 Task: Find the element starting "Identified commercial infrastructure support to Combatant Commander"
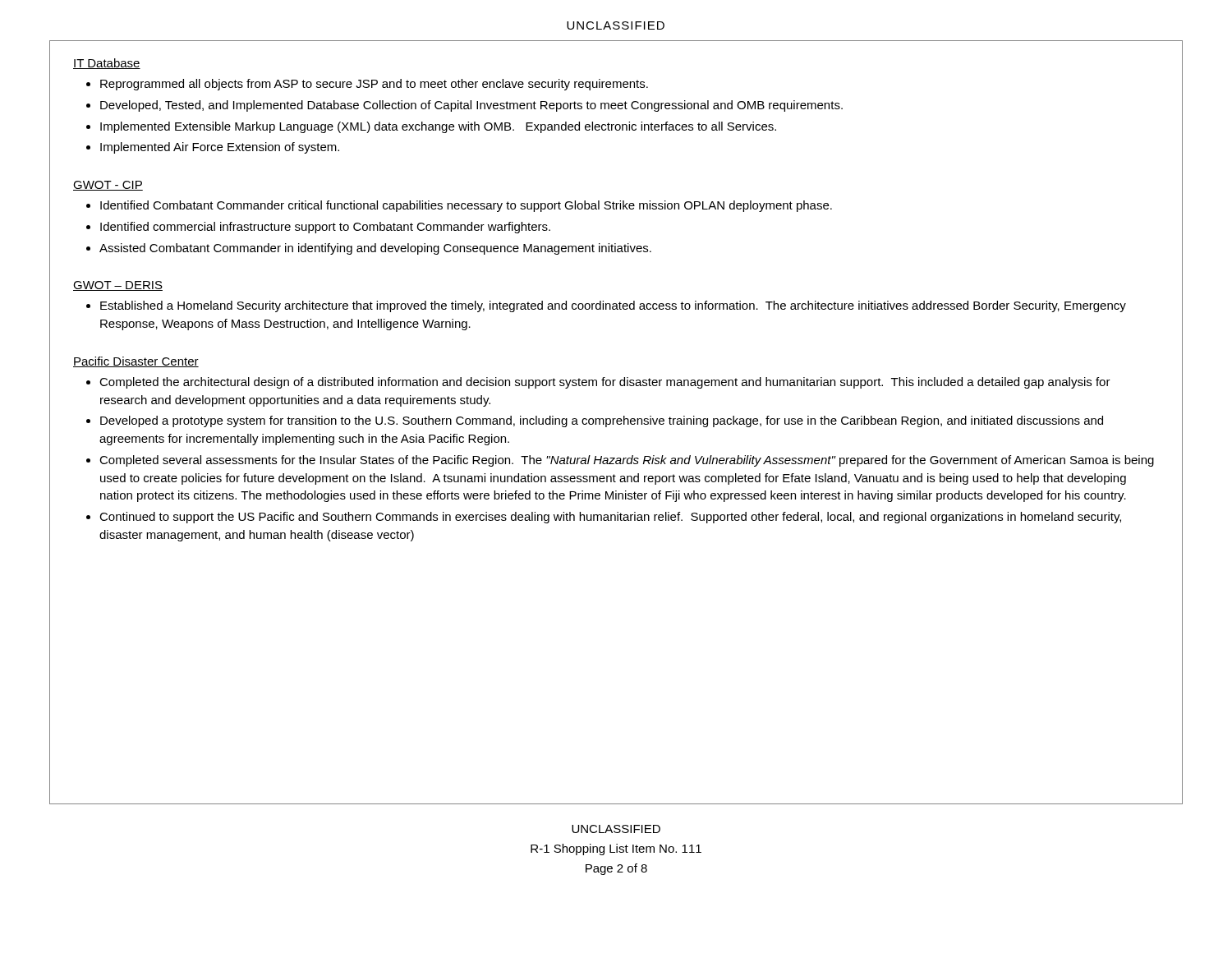pos(325,226)
